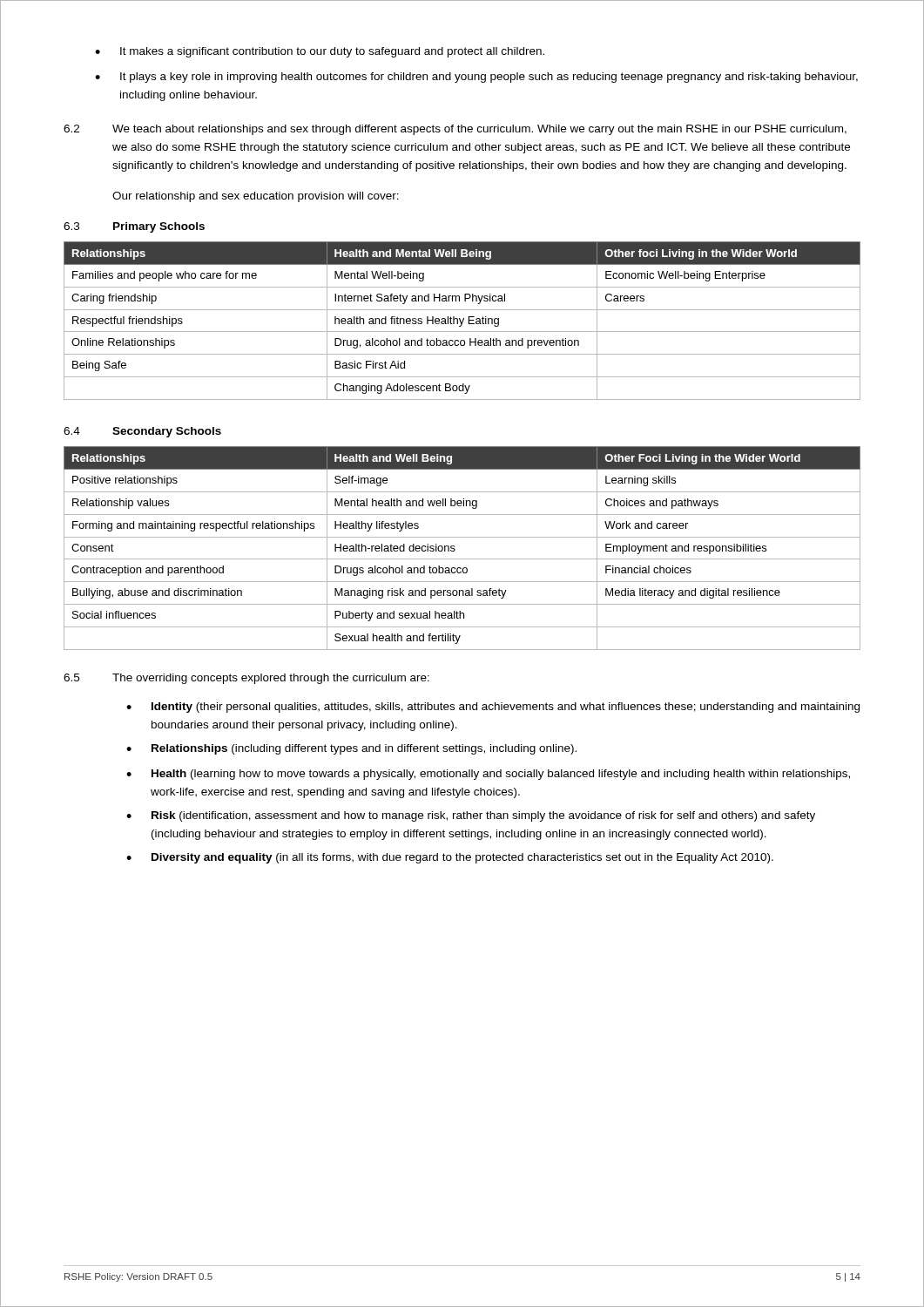Select the list item containing "• Risk (identification, assessment"
This screenshot has height=1307, width=924.
tap(478, 825)
